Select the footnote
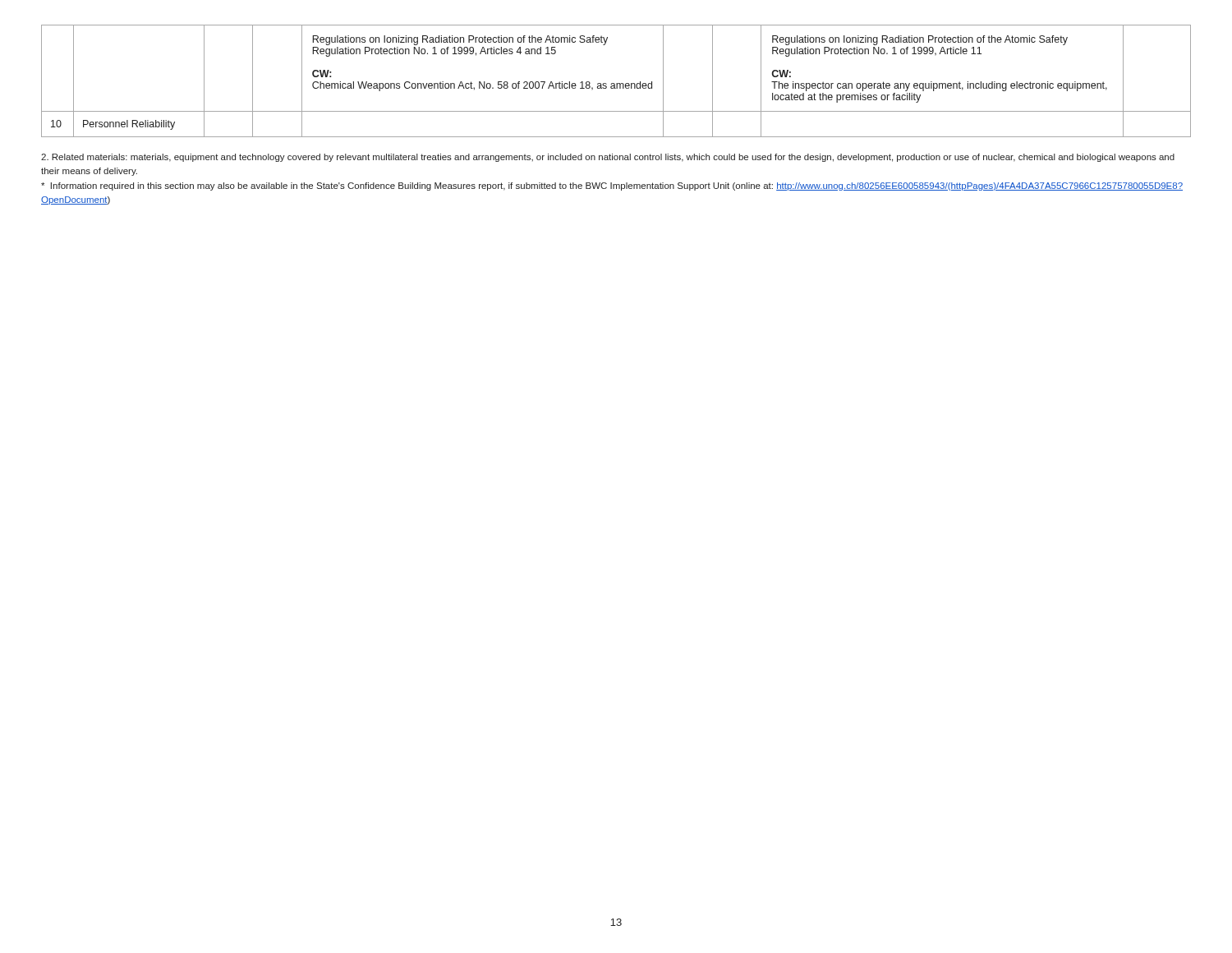Image resolution: width=1232 pixels, height=953 pixels. click(612, 178)
